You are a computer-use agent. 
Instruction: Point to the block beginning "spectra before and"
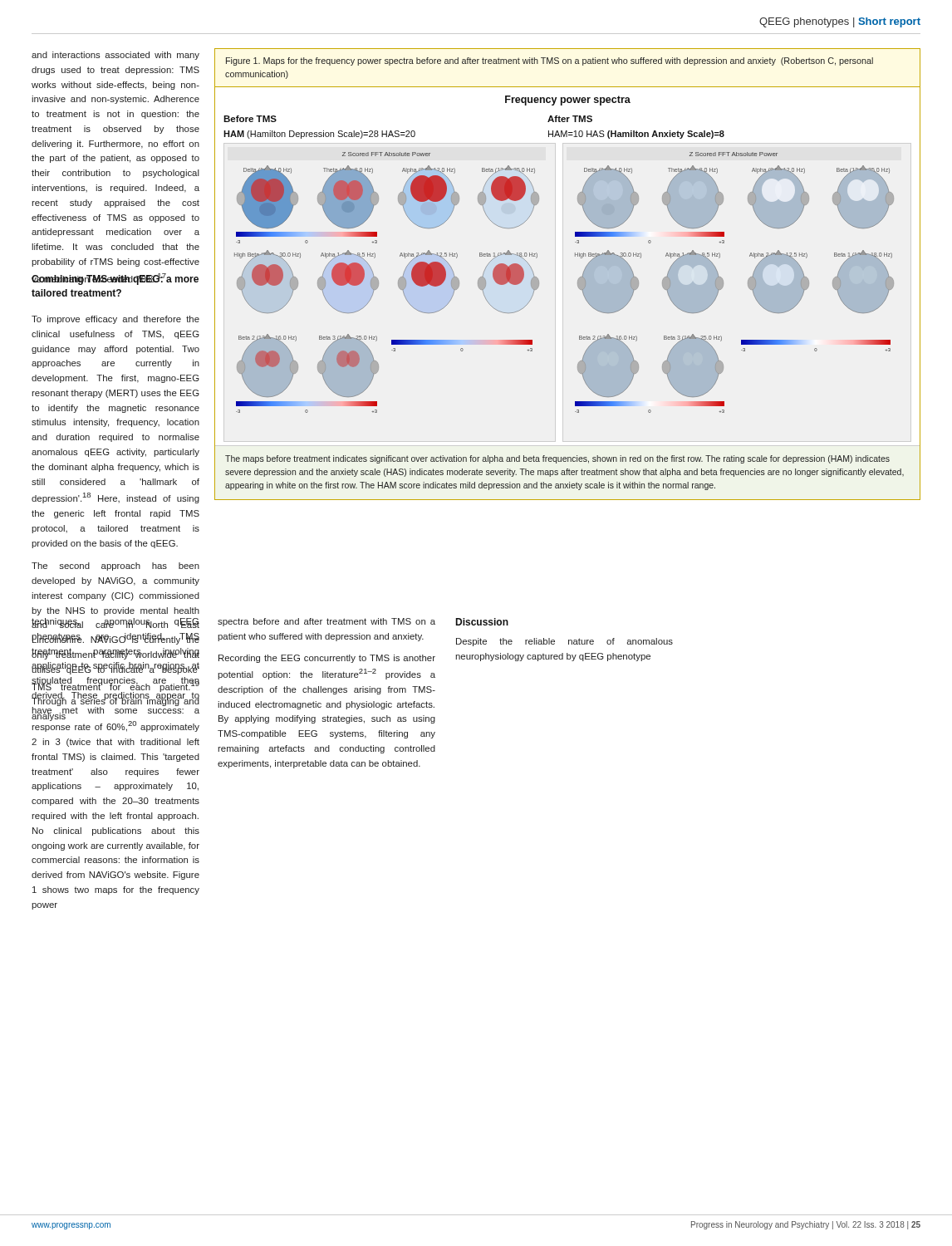[x=326, y=693]
